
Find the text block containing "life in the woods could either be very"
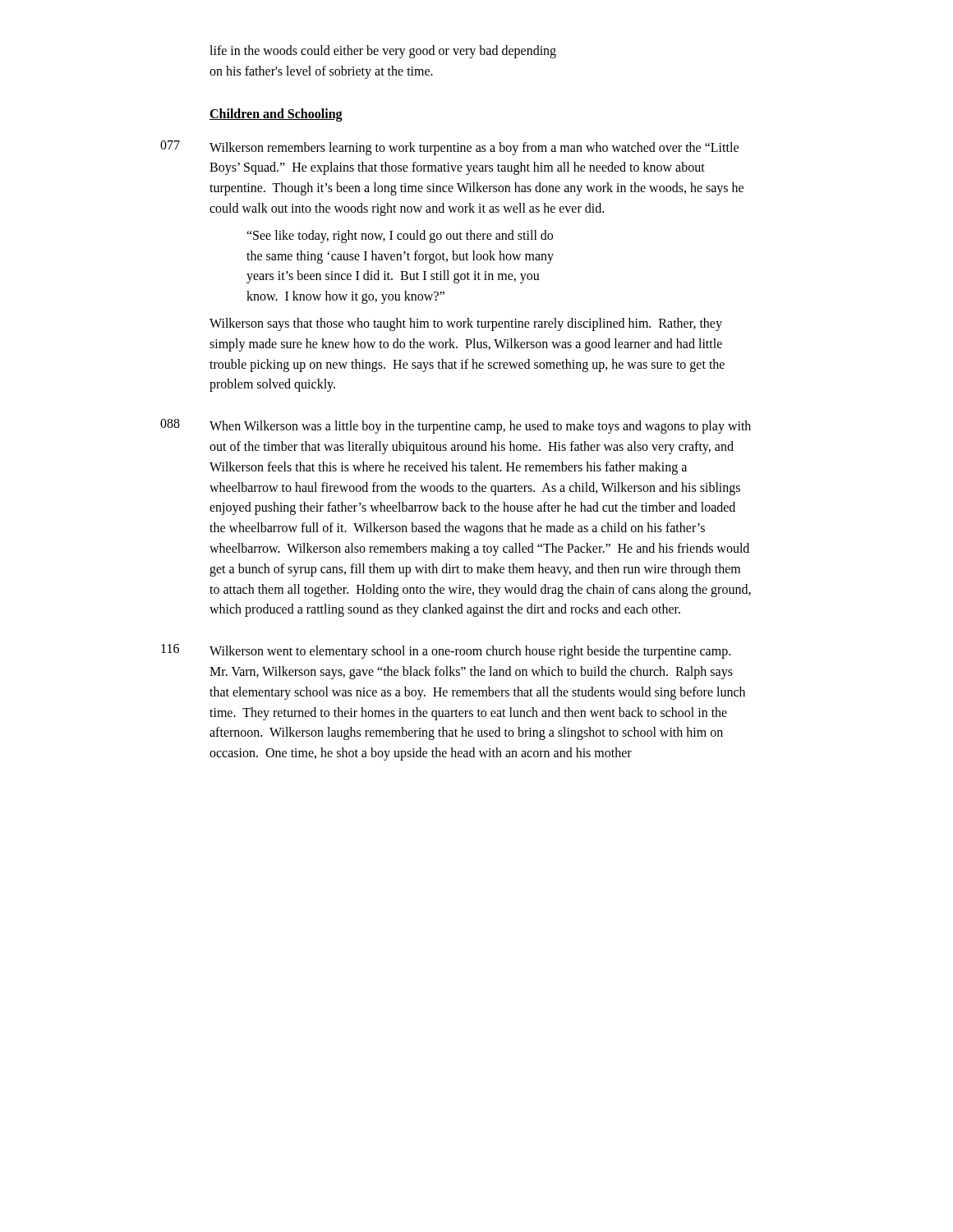pos(383,61)
